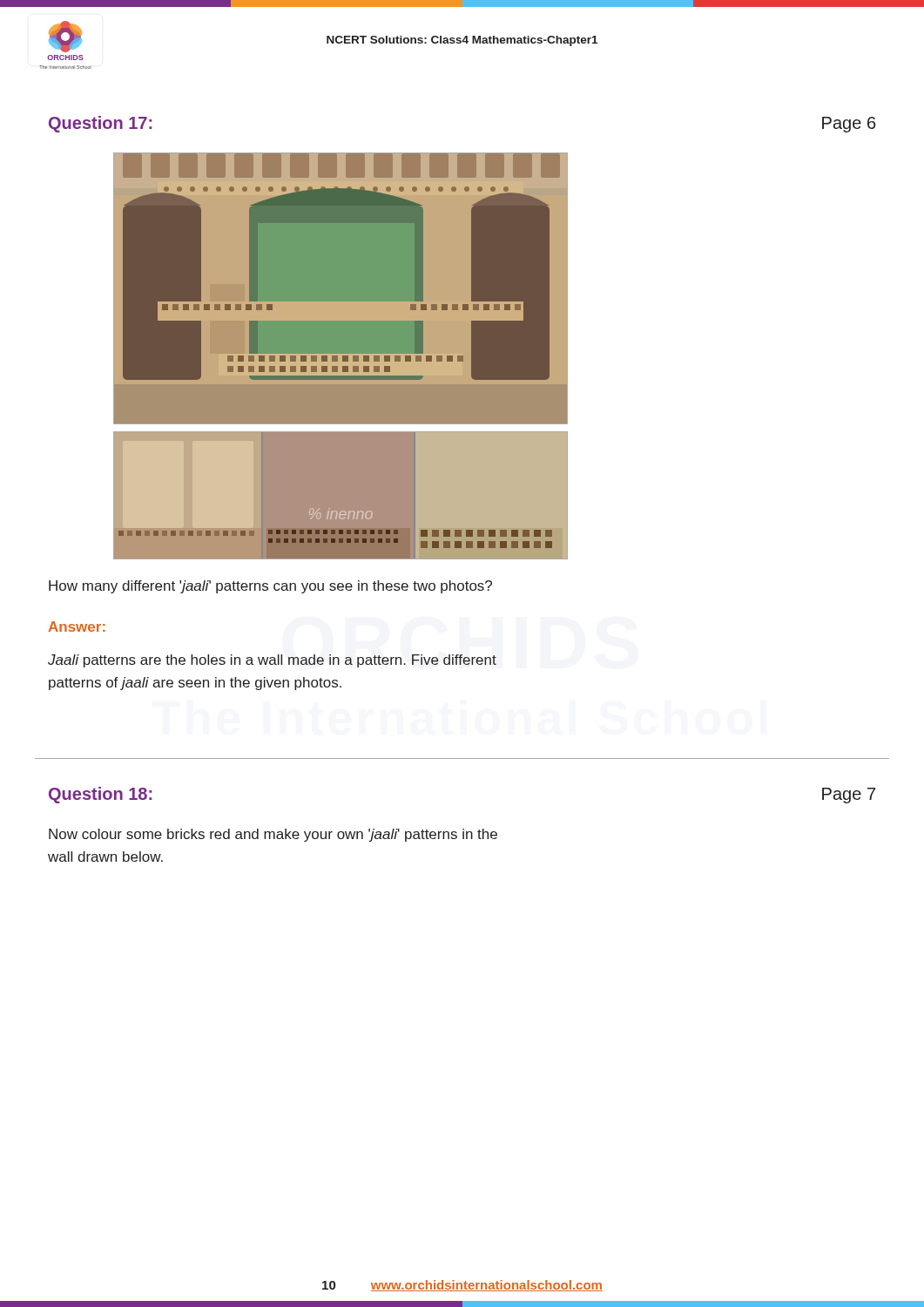Select the logo
Viewport: 924px width, 1307px height.
coord(65,47)
